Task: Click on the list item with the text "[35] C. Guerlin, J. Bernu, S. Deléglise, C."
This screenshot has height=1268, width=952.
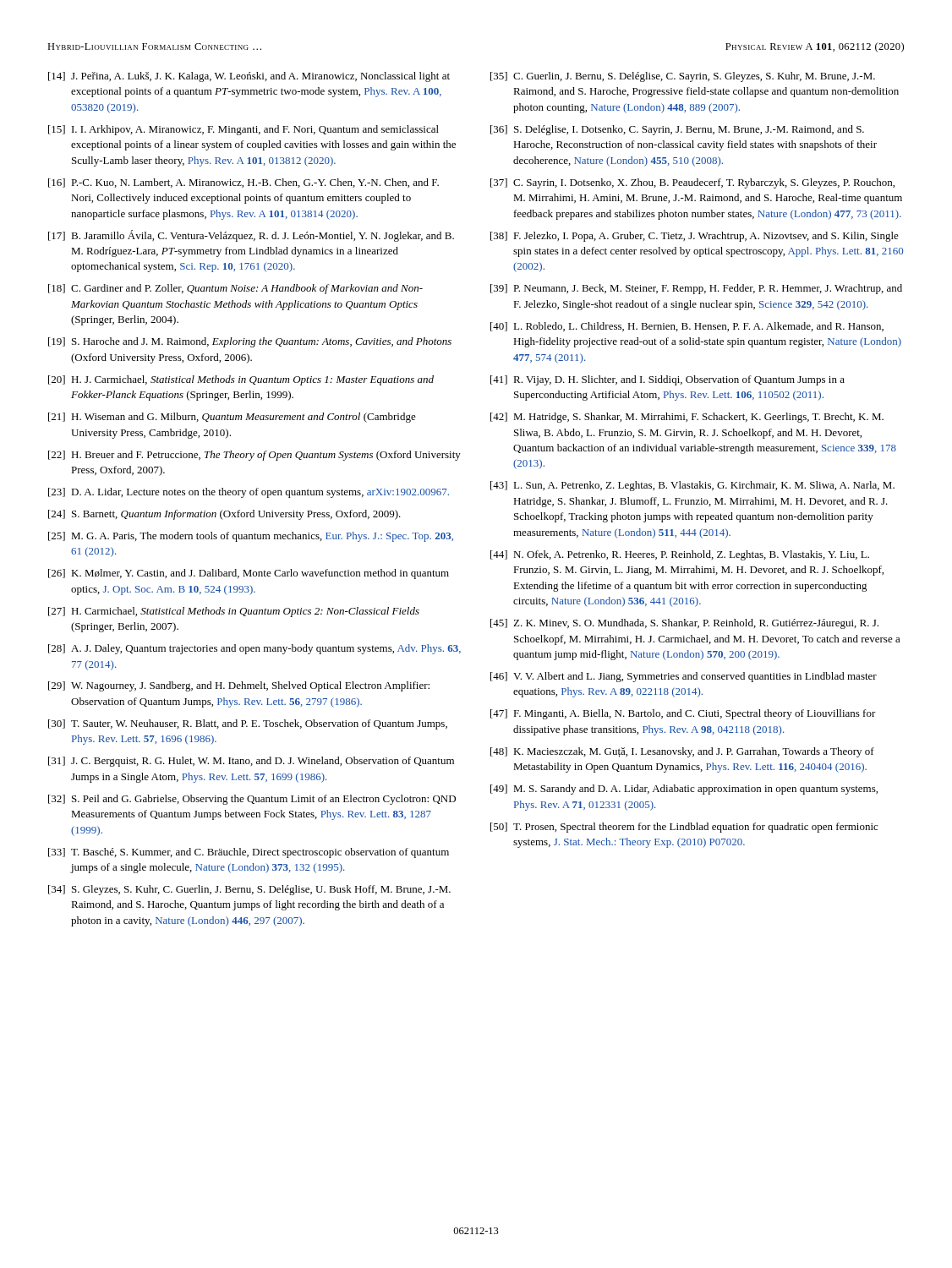Action: click(x=697, y=92)
